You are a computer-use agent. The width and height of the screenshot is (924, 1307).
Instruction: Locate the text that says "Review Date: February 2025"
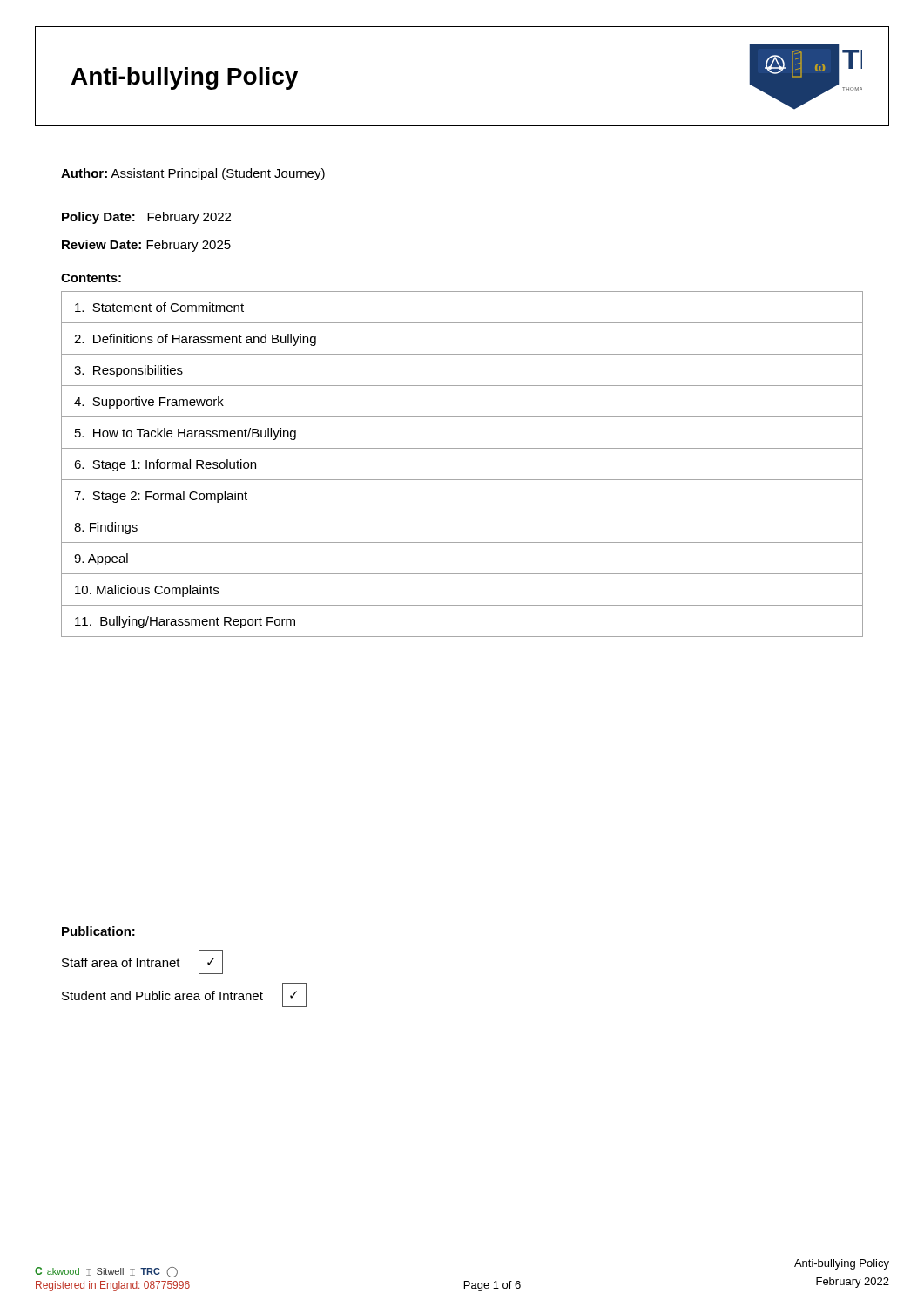point(146,244)
